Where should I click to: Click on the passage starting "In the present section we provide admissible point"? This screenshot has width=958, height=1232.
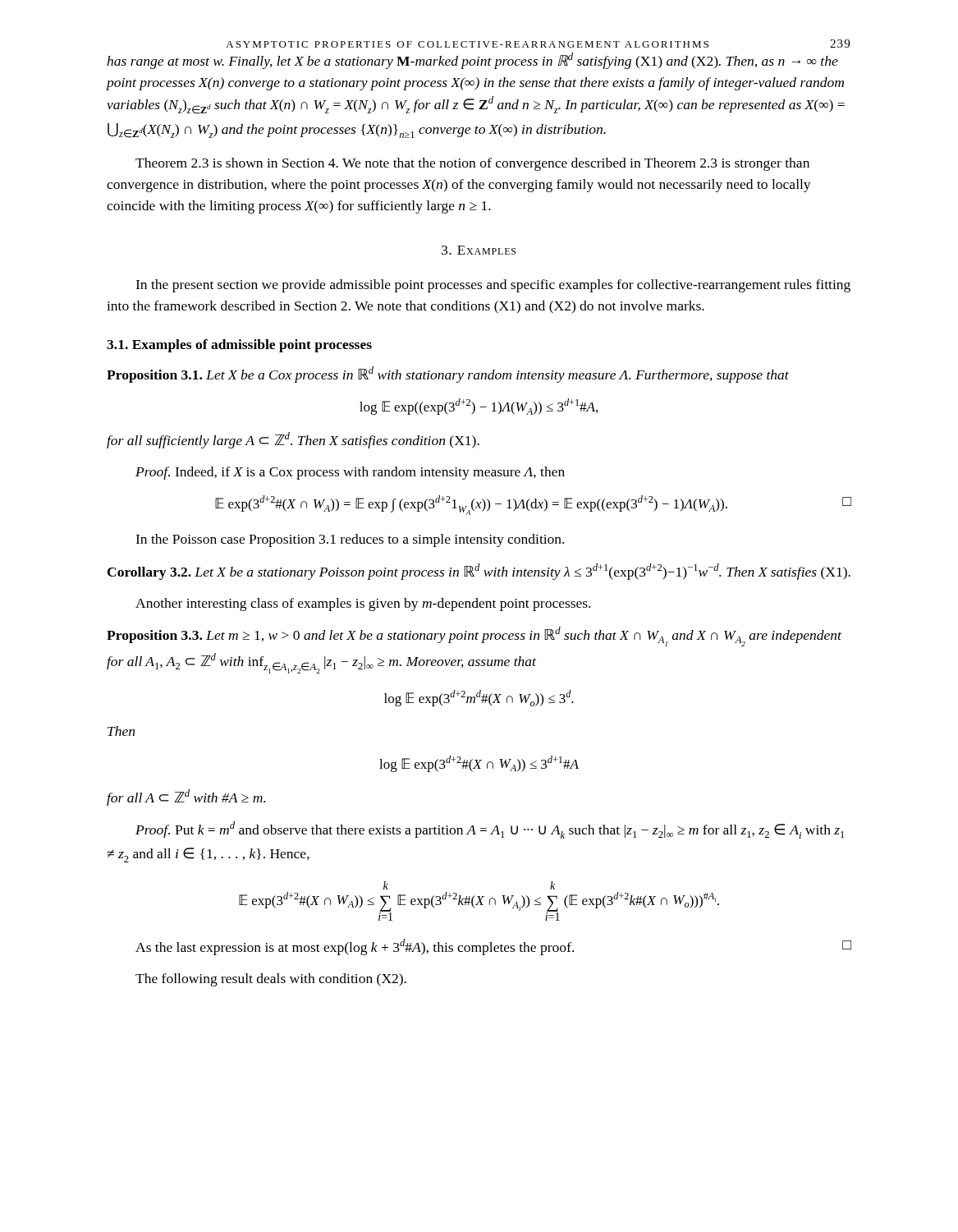pos(479,295)
